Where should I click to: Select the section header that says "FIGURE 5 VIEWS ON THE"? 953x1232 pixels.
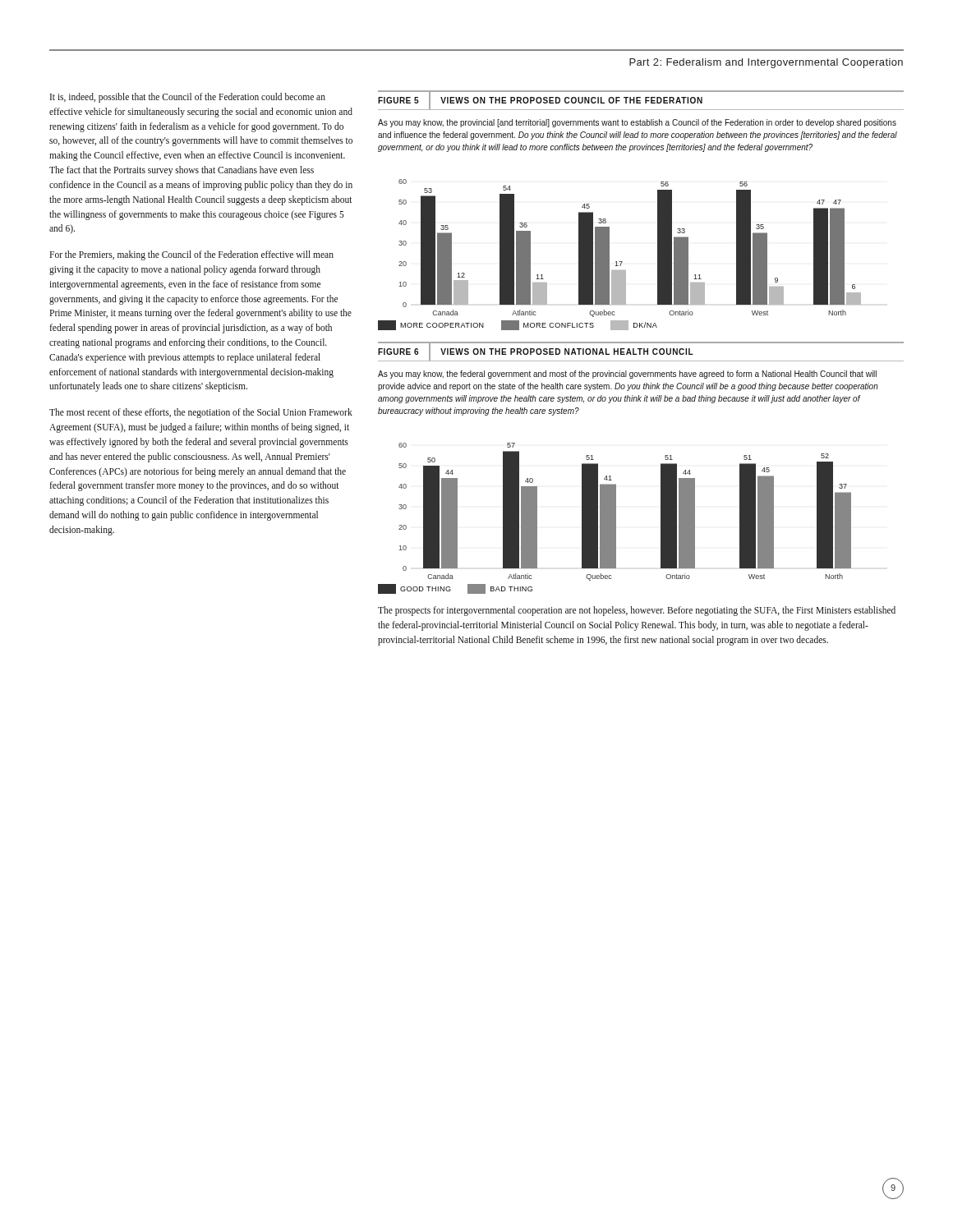(641, 101)
